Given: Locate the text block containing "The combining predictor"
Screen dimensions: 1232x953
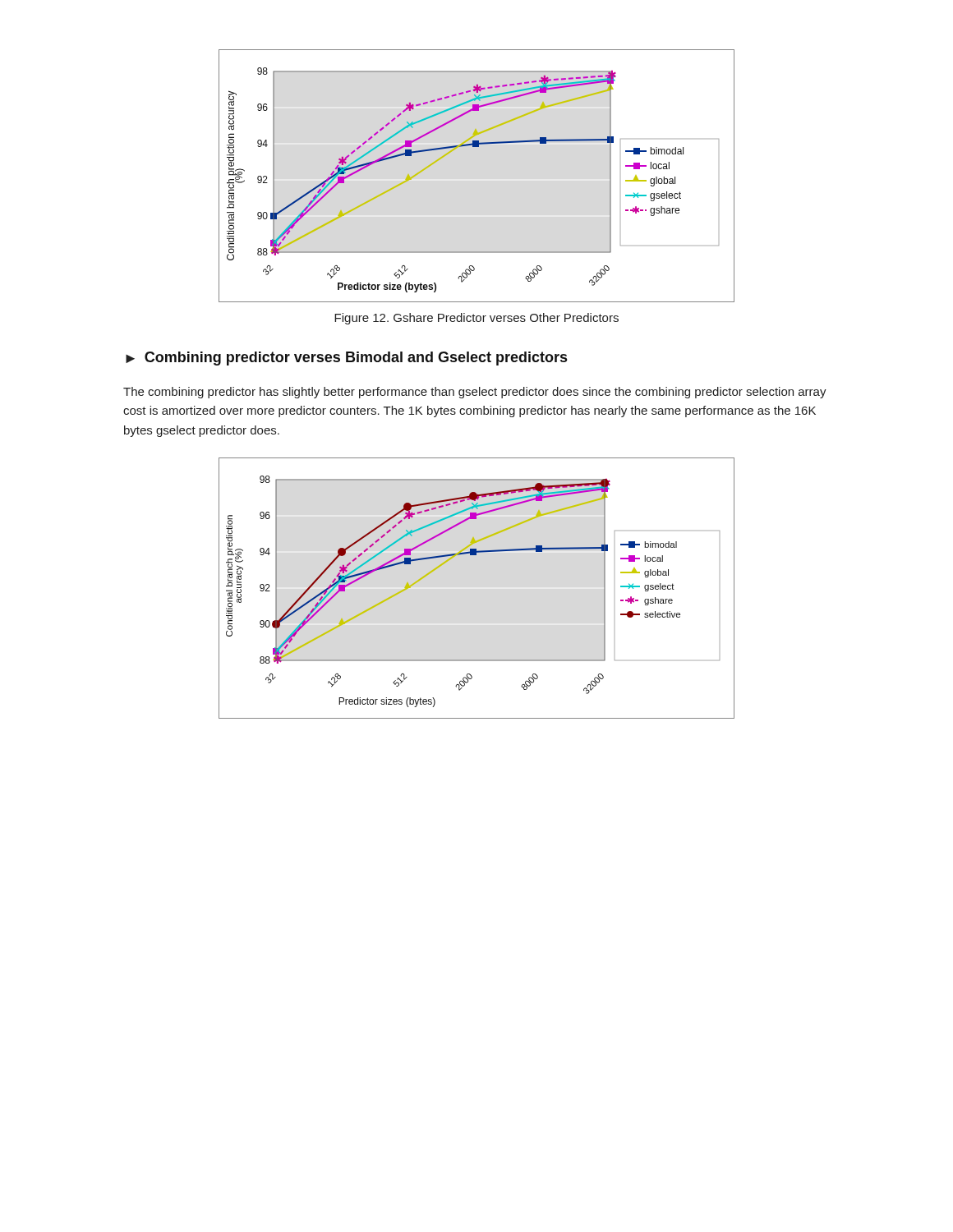Looking at the screenshot, I should click(x=475, y=410).
